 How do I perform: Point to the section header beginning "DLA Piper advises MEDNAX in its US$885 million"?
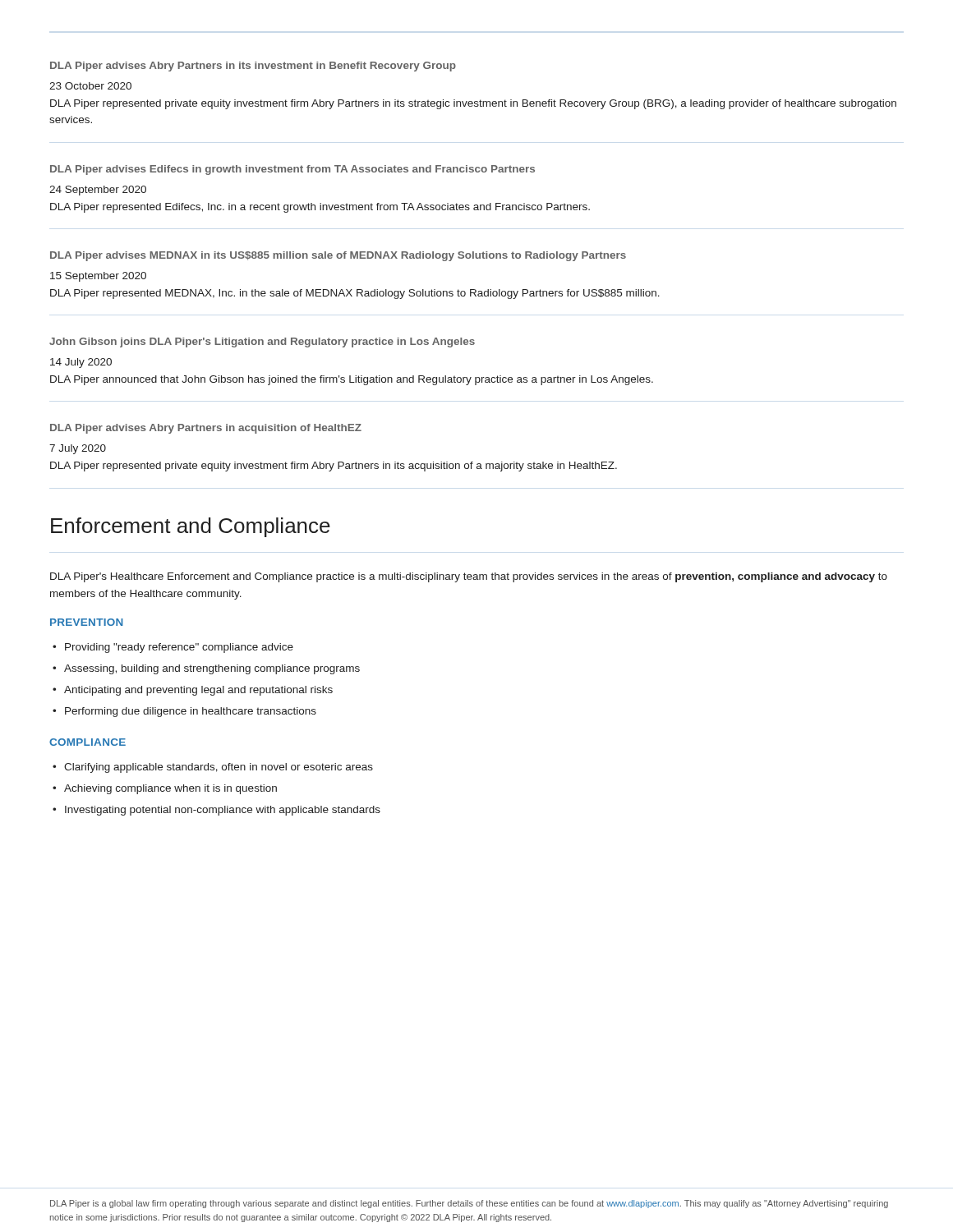[338, 256]
